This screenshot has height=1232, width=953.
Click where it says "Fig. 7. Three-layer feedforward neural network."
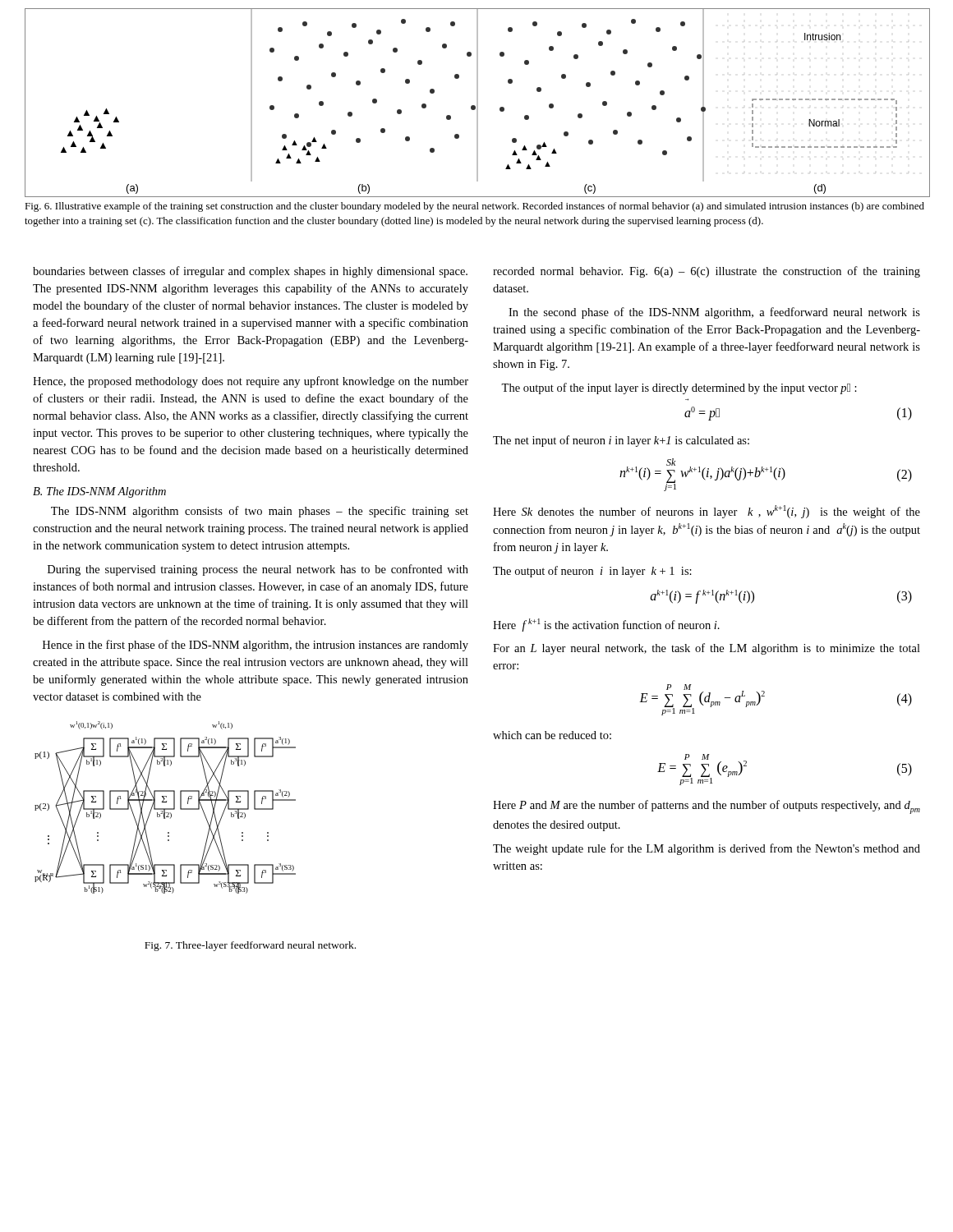(251, 945)
